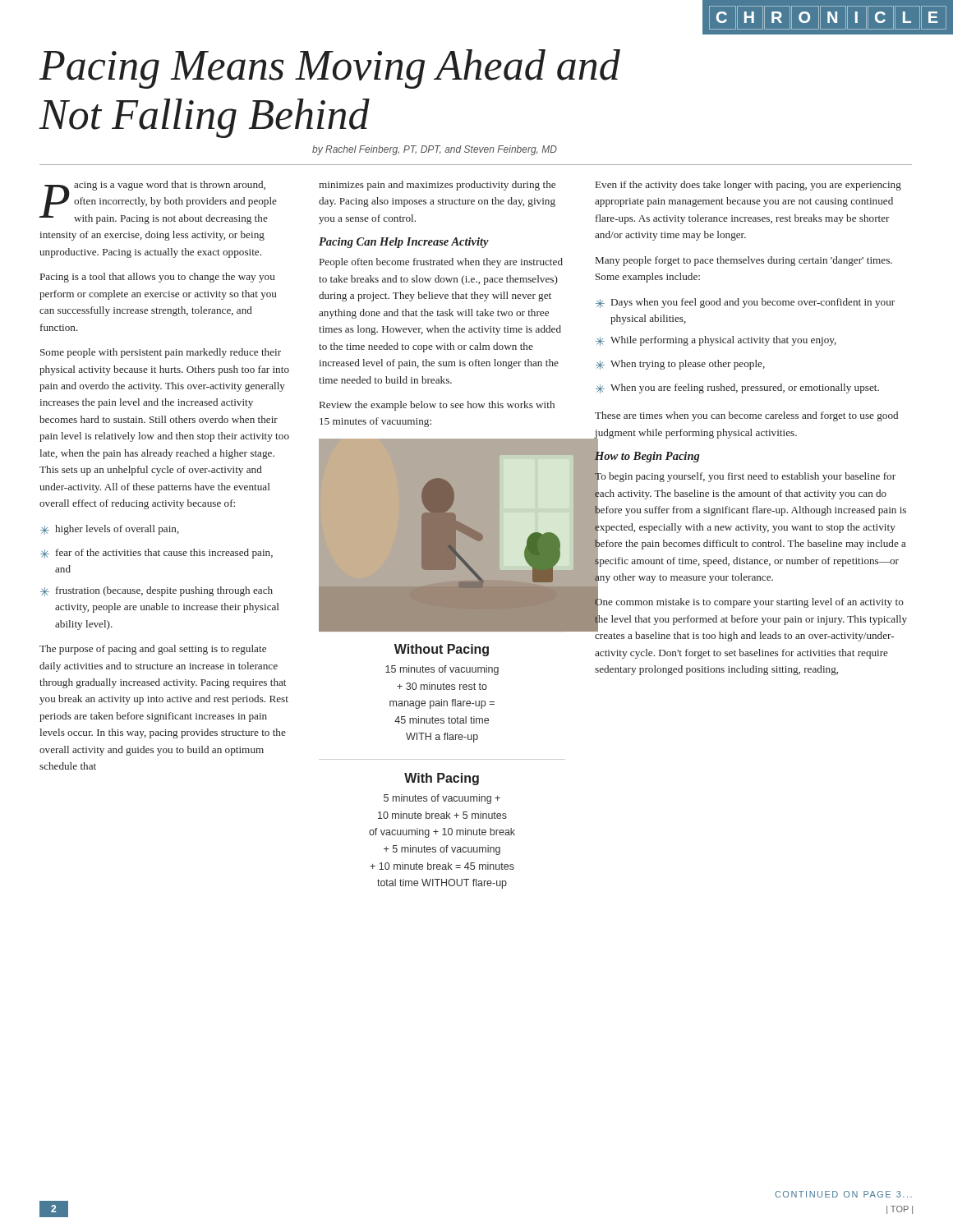Select the list item that reads "✳ fear of the activities that"
The image size is (953, 1232).
click(x=165, y=561)
